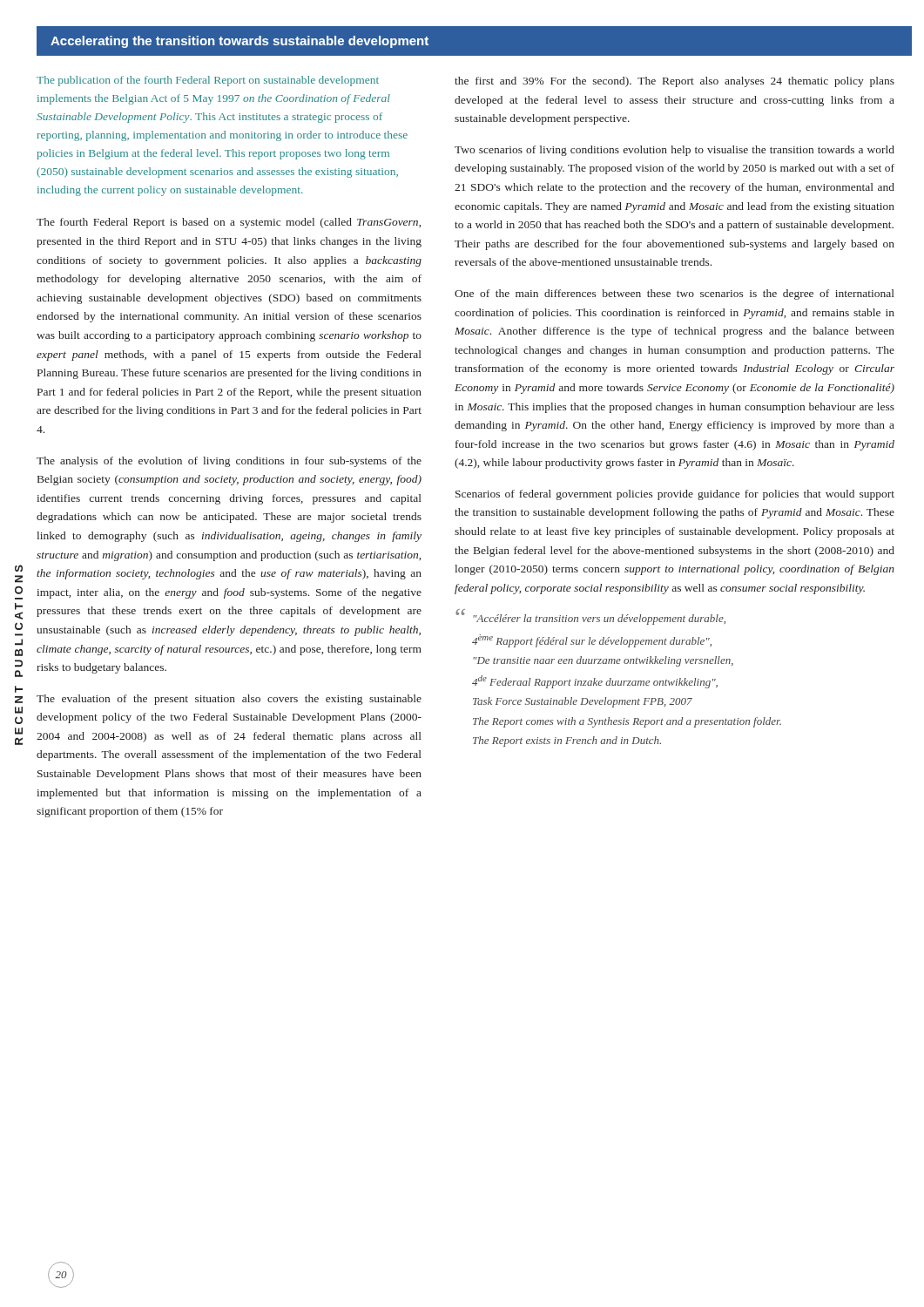Locate the block of text that opens with "“ "Accélérer la transition vers"
Image resolution: width=924 pixels, height=1307 pixels.
618,678
